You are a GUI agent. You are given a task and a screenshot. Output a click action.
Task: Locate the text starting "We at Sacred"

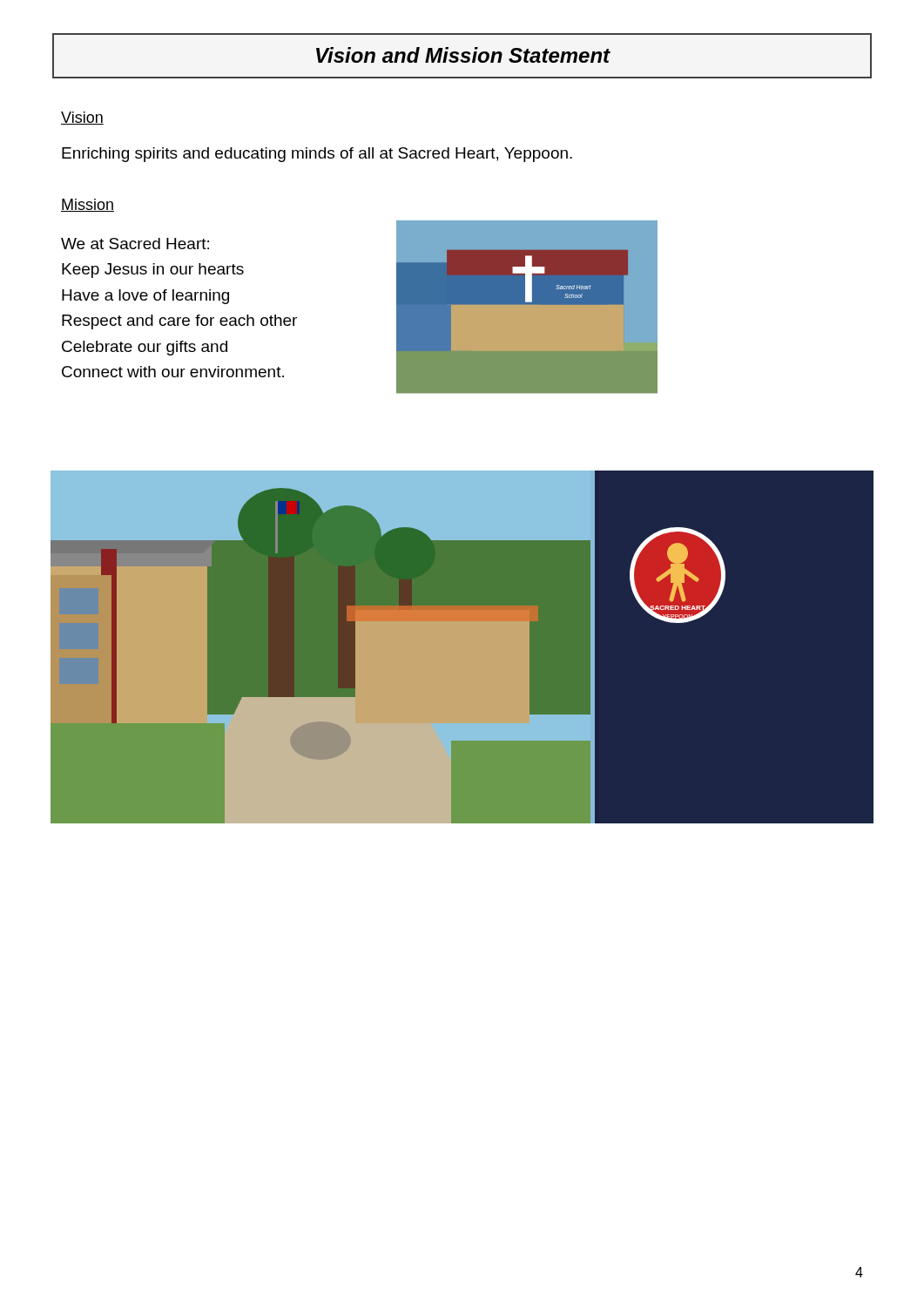[179, 308]
